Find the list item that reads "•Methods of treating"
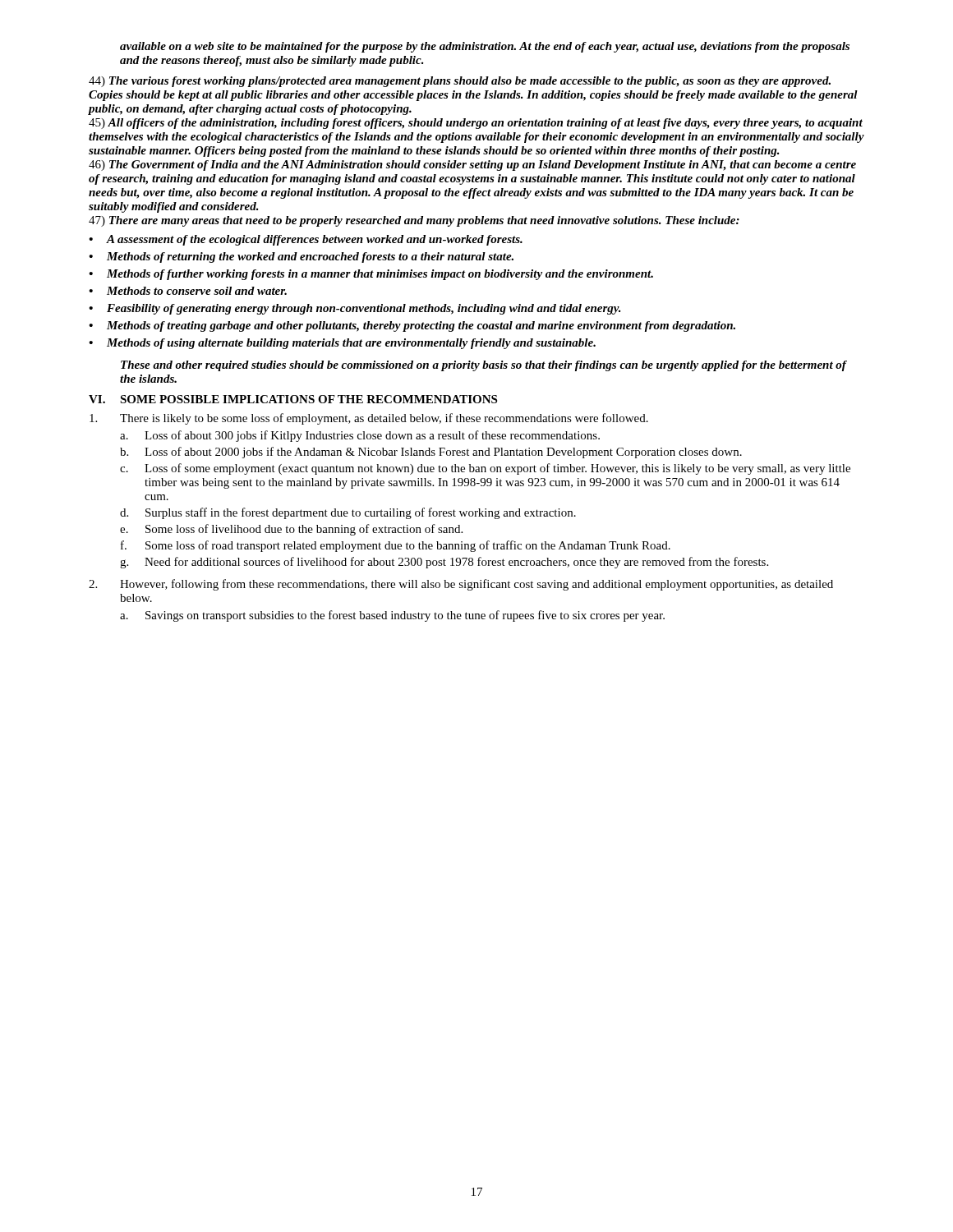The height and width of the screenshot is (1232, 953). [x=476, y=326]
